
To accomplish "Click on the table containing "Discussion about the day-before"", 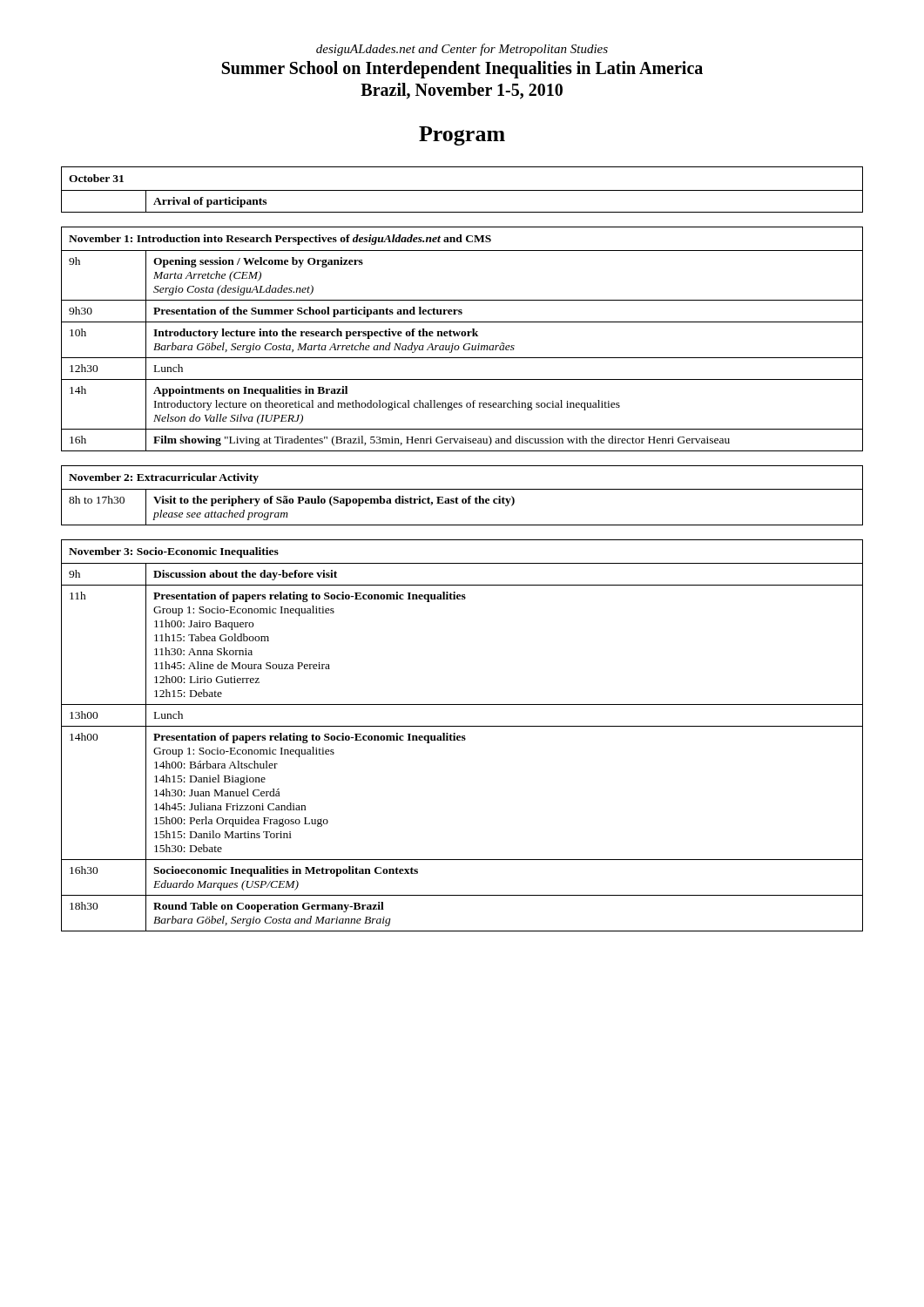I will pyautogui.click(x=462, y=735).
